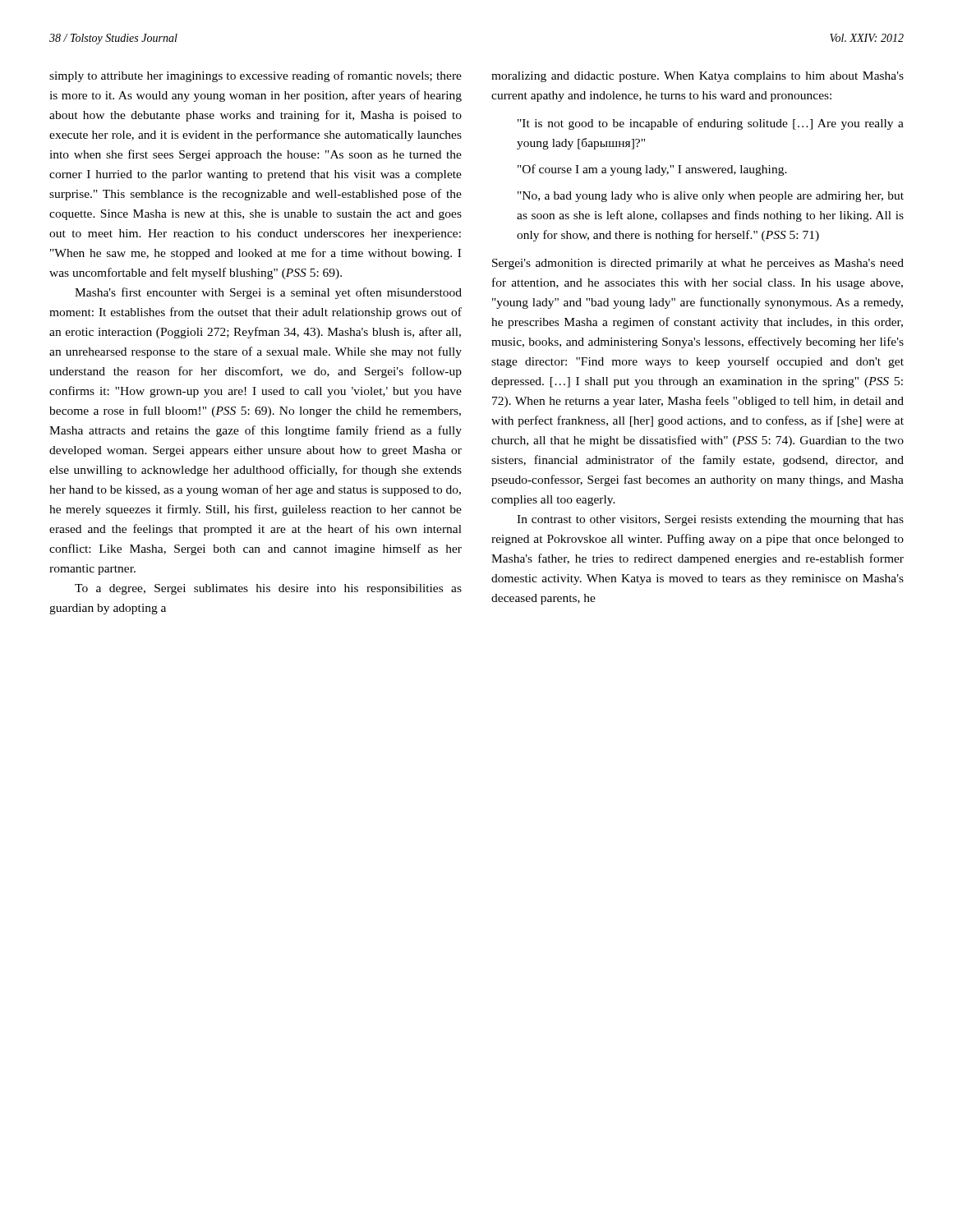Click on the text block that says "moralizing and didactic posture. When Katya"
The height and width of the screenshot is (1232, 953).
[698, 85]
